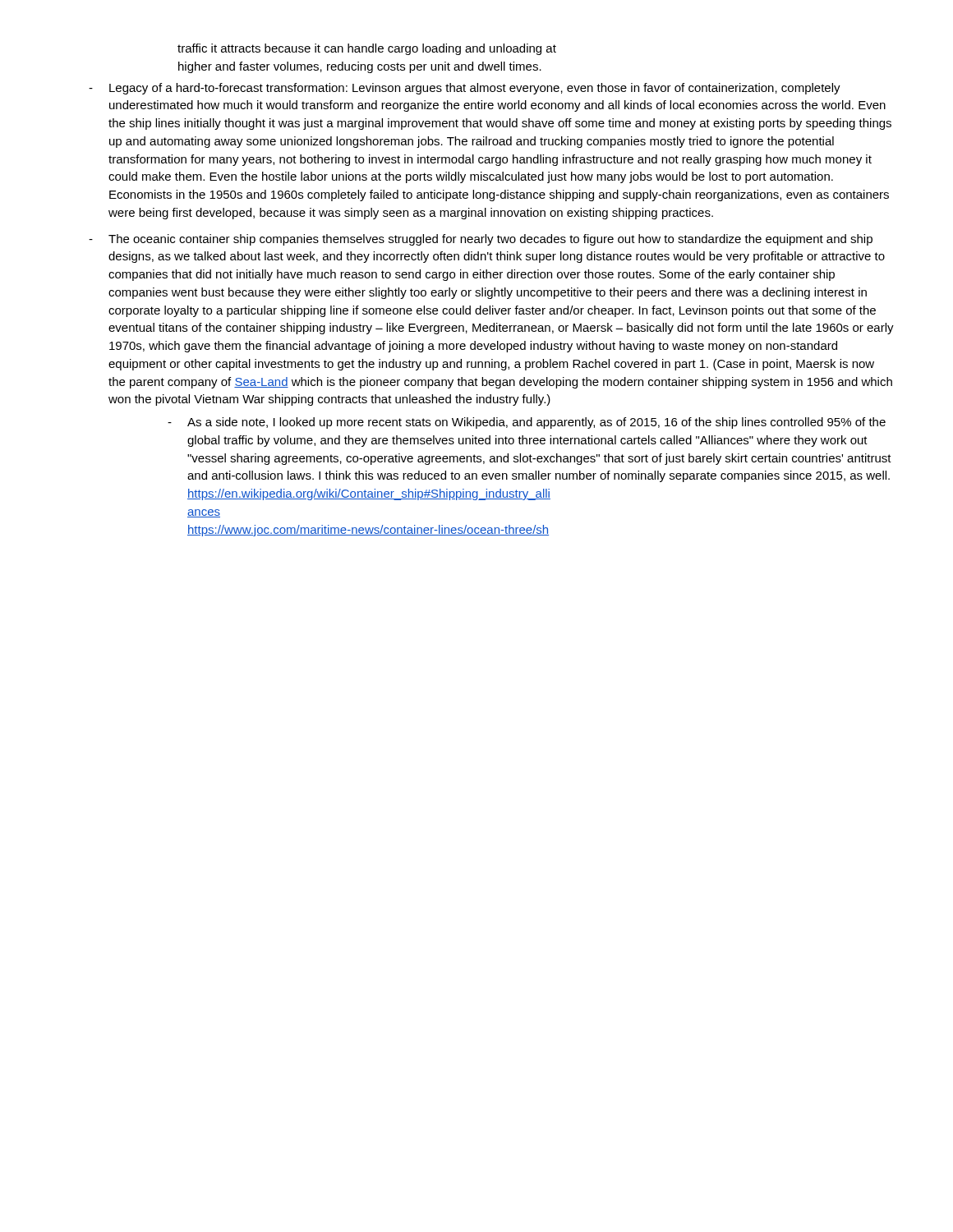Locate the element starting "traffic it attracts because it"
The height and width of the screenshot is (1232, 953).
click(x=367, y=57)
